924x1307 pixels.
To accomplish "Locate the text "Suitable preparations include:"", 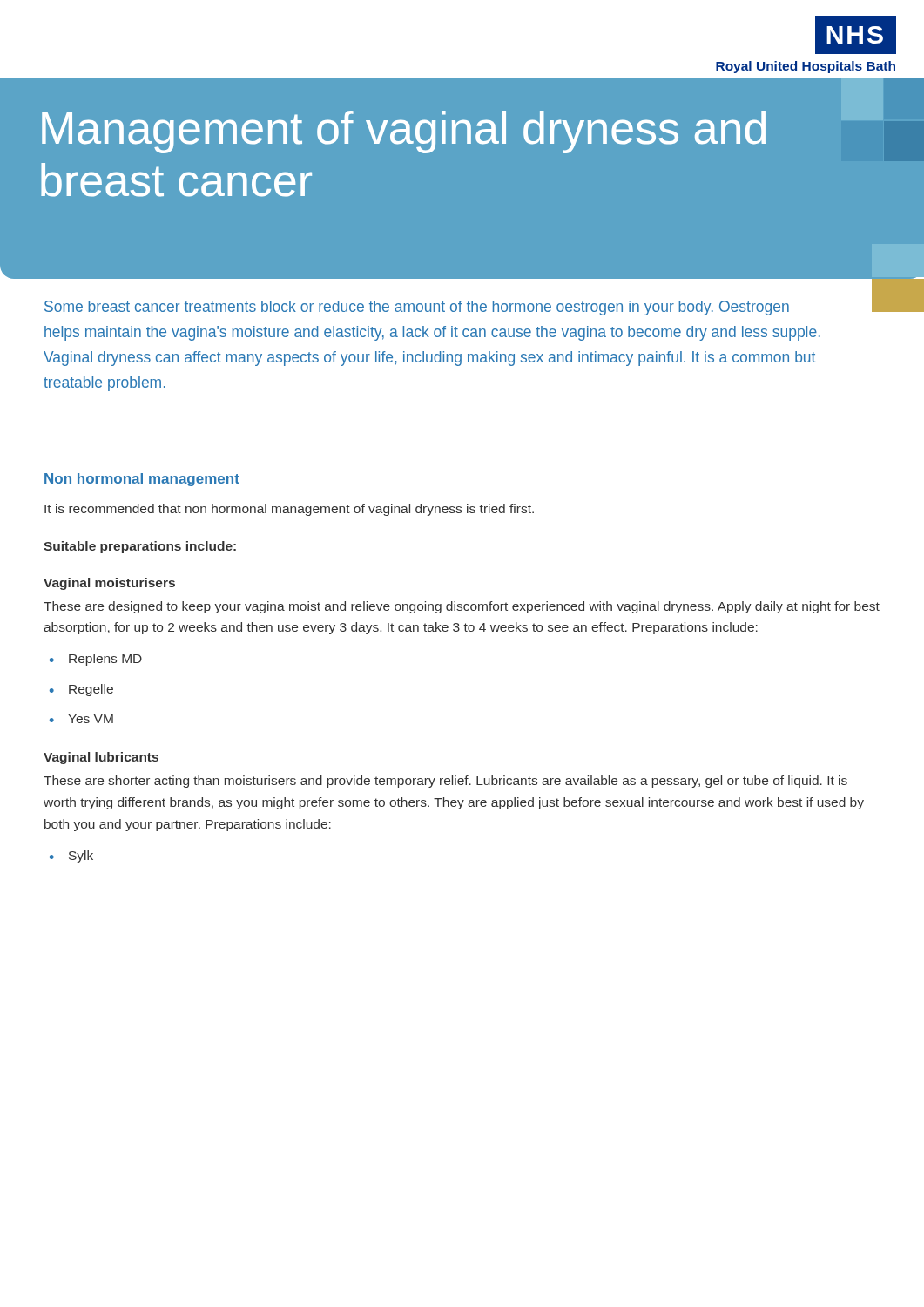I will click(x=140, y=546).
